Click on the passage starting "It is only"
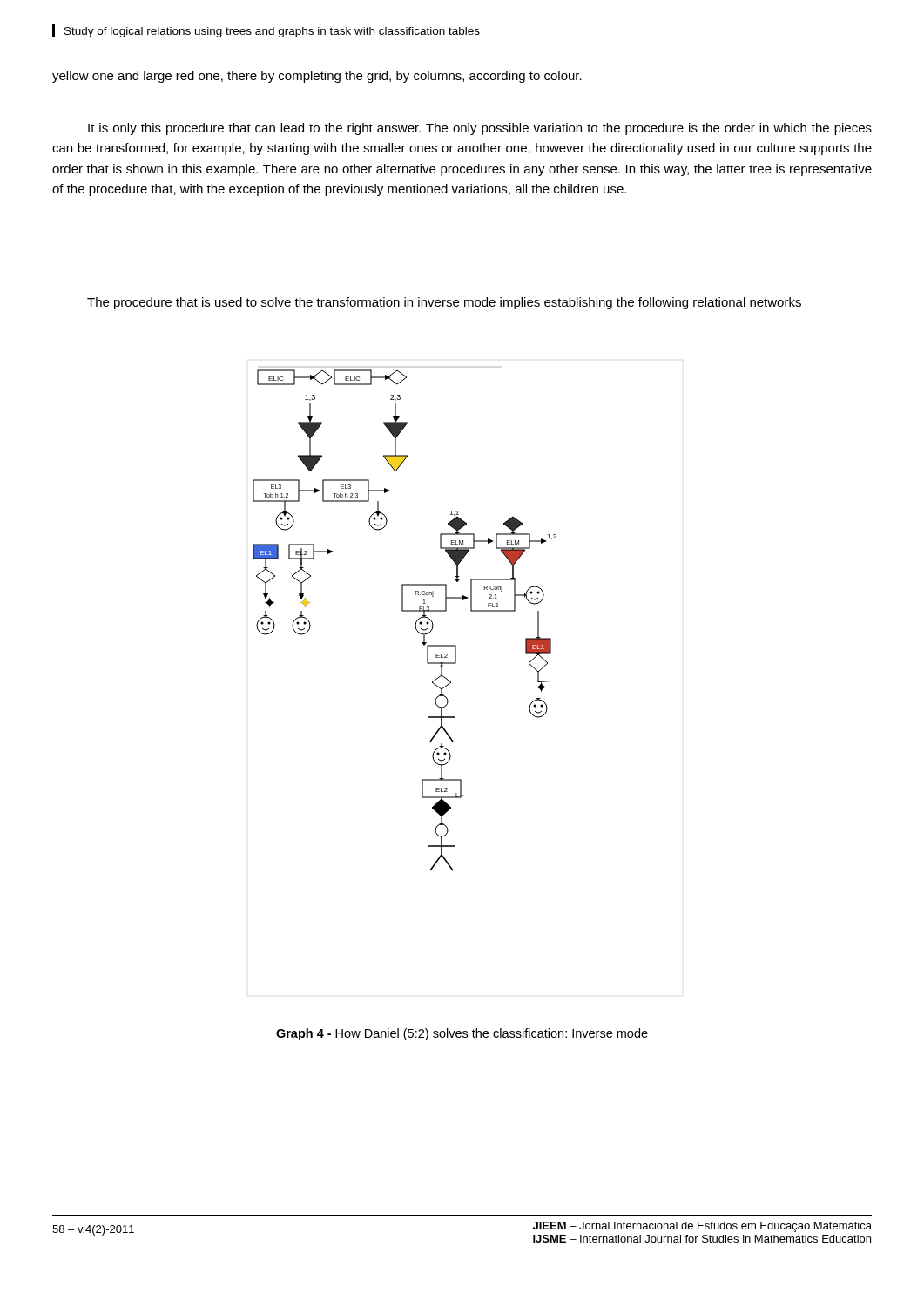 click(462, 158)
